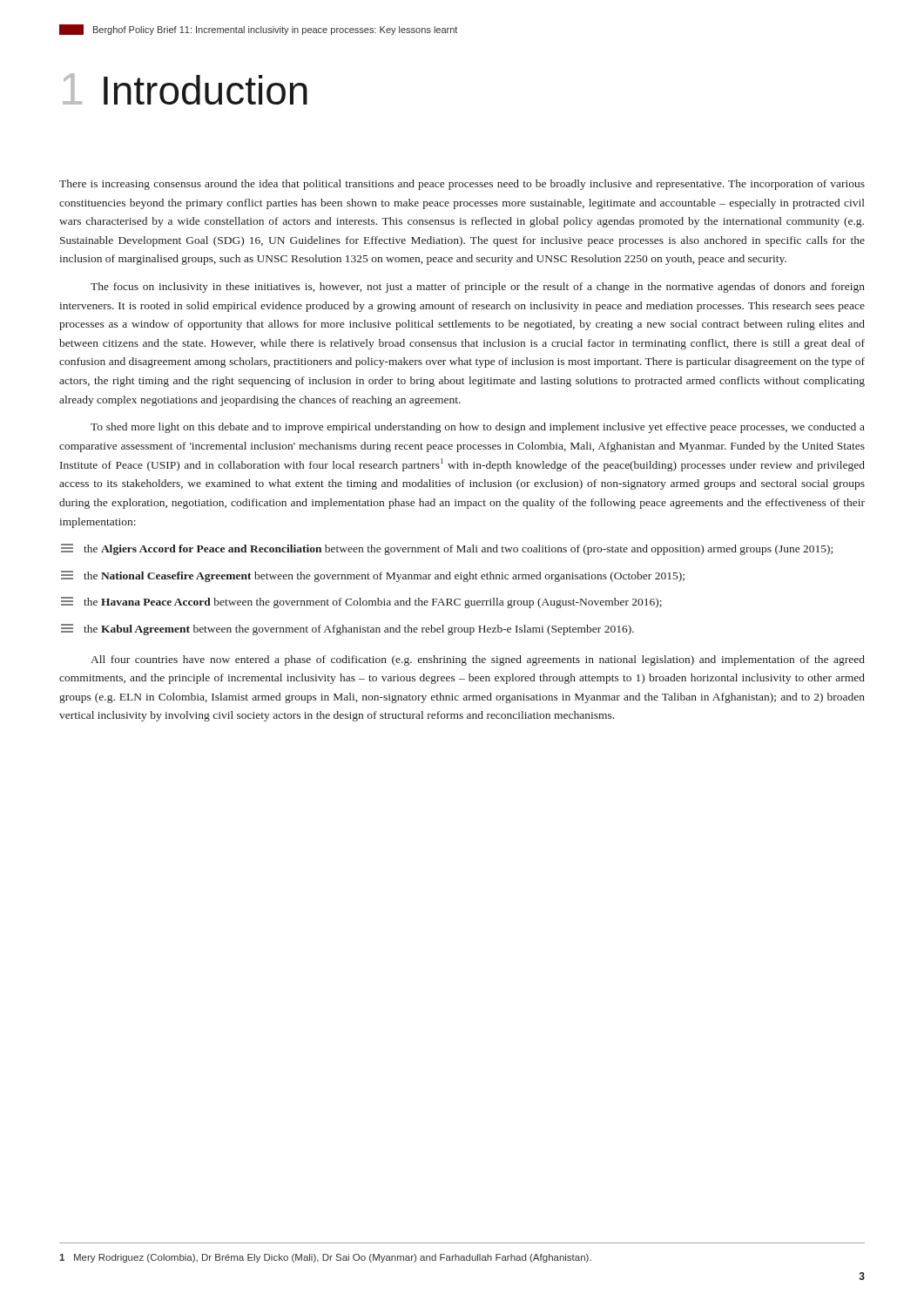Select the text block starting "the Havana Peace Accord between the government"
924x1307 pixels.
(x=462, y=604)
